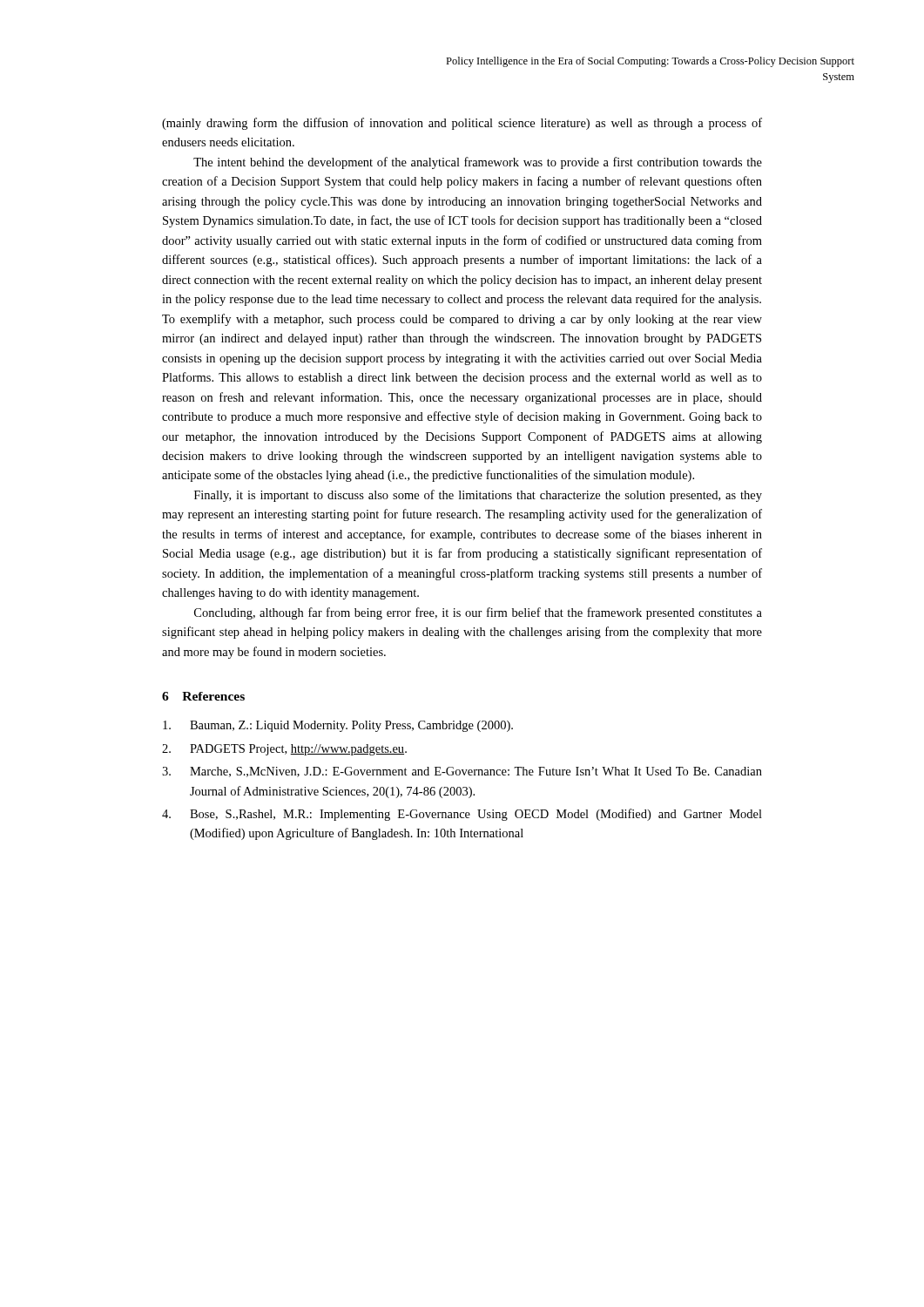Locate the text block starting "Concluding, although far from being error"
This screenshot has height=1307, width=924.
coord(462,632)
